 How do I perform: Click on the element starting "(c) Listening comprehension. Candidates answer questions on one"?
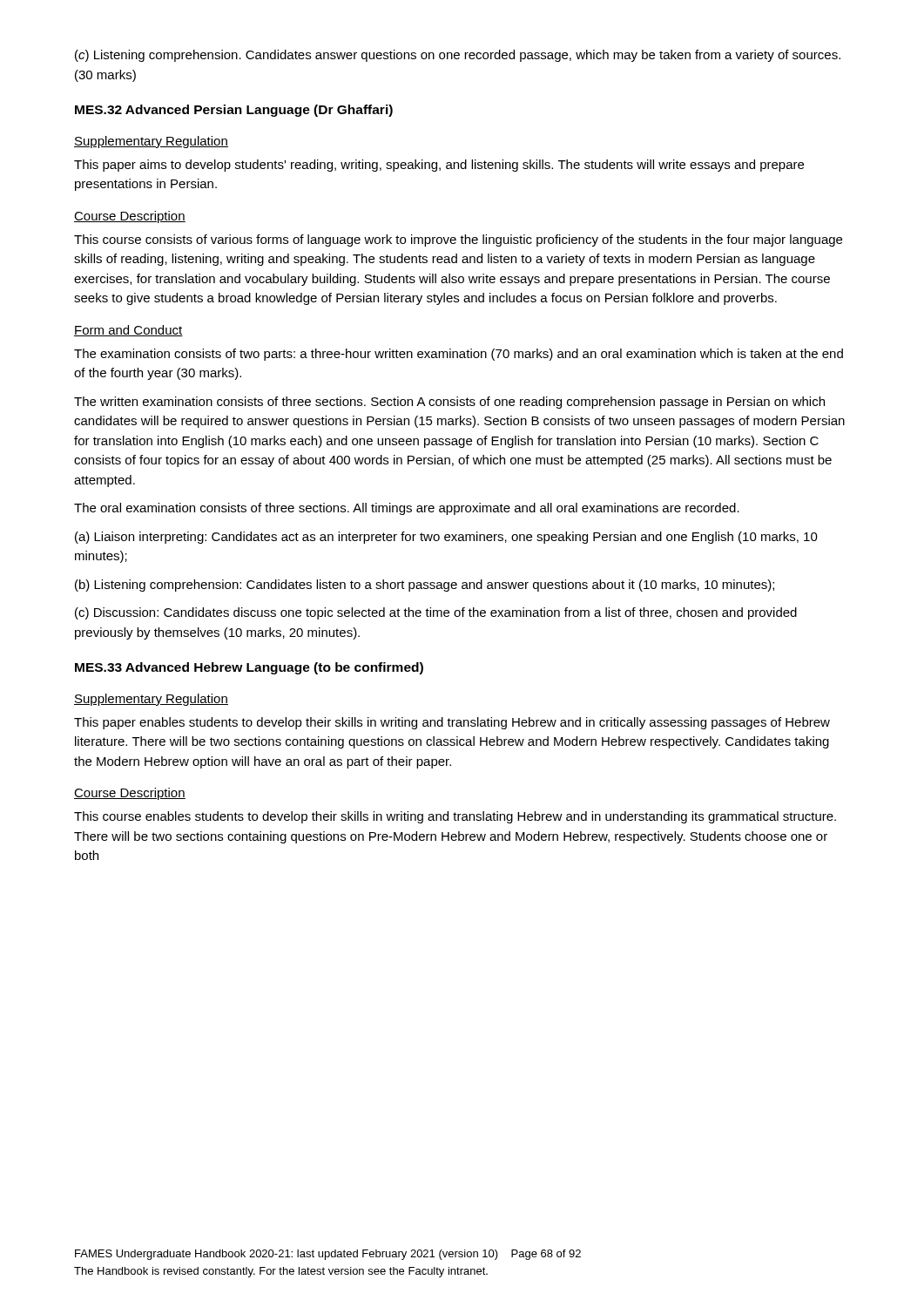pyautogui.click(x=462, y=65)
